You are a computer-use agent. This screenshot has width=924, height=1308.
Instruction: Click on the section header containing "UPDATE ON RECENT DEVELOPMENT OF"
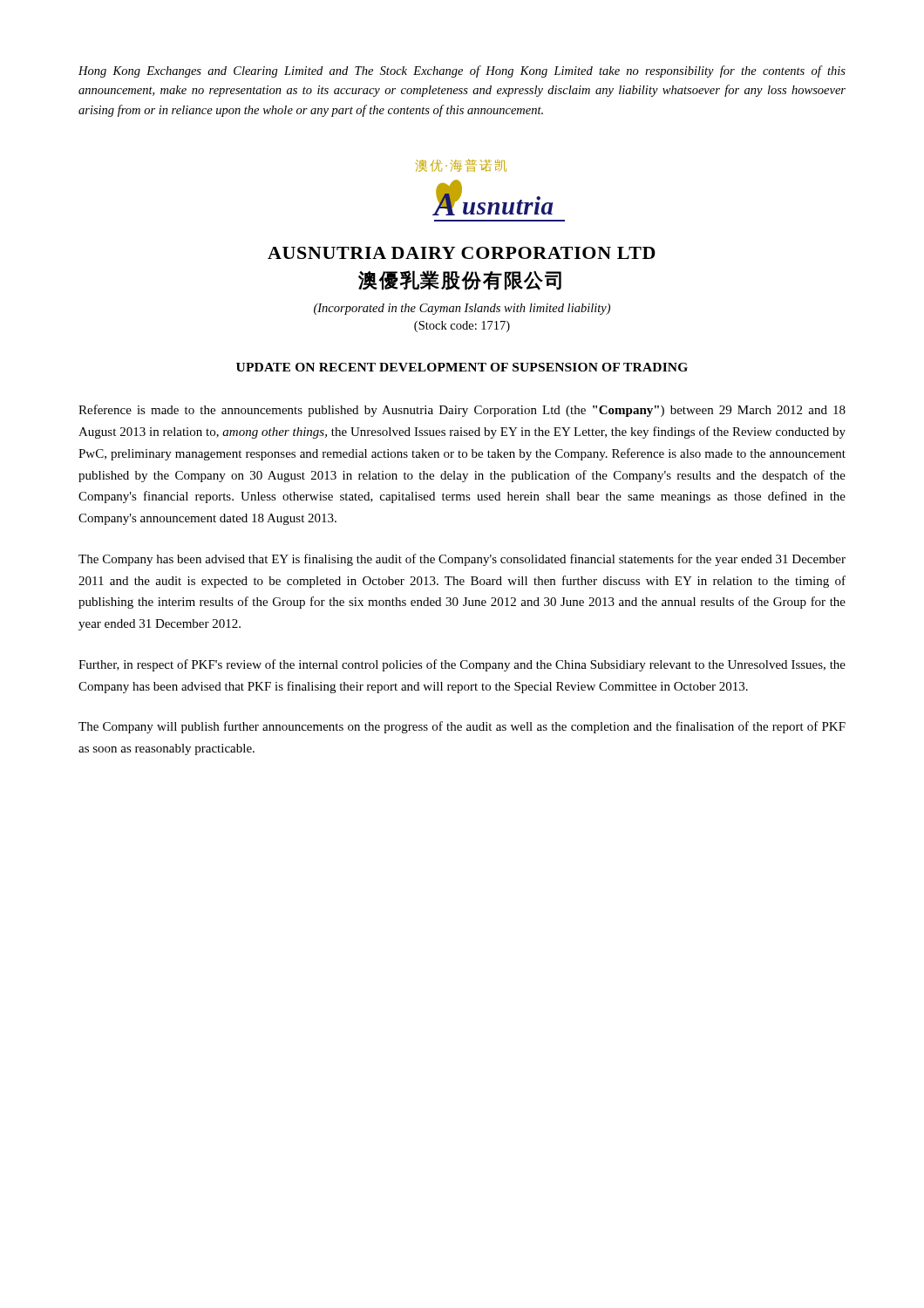click(462, 367)
